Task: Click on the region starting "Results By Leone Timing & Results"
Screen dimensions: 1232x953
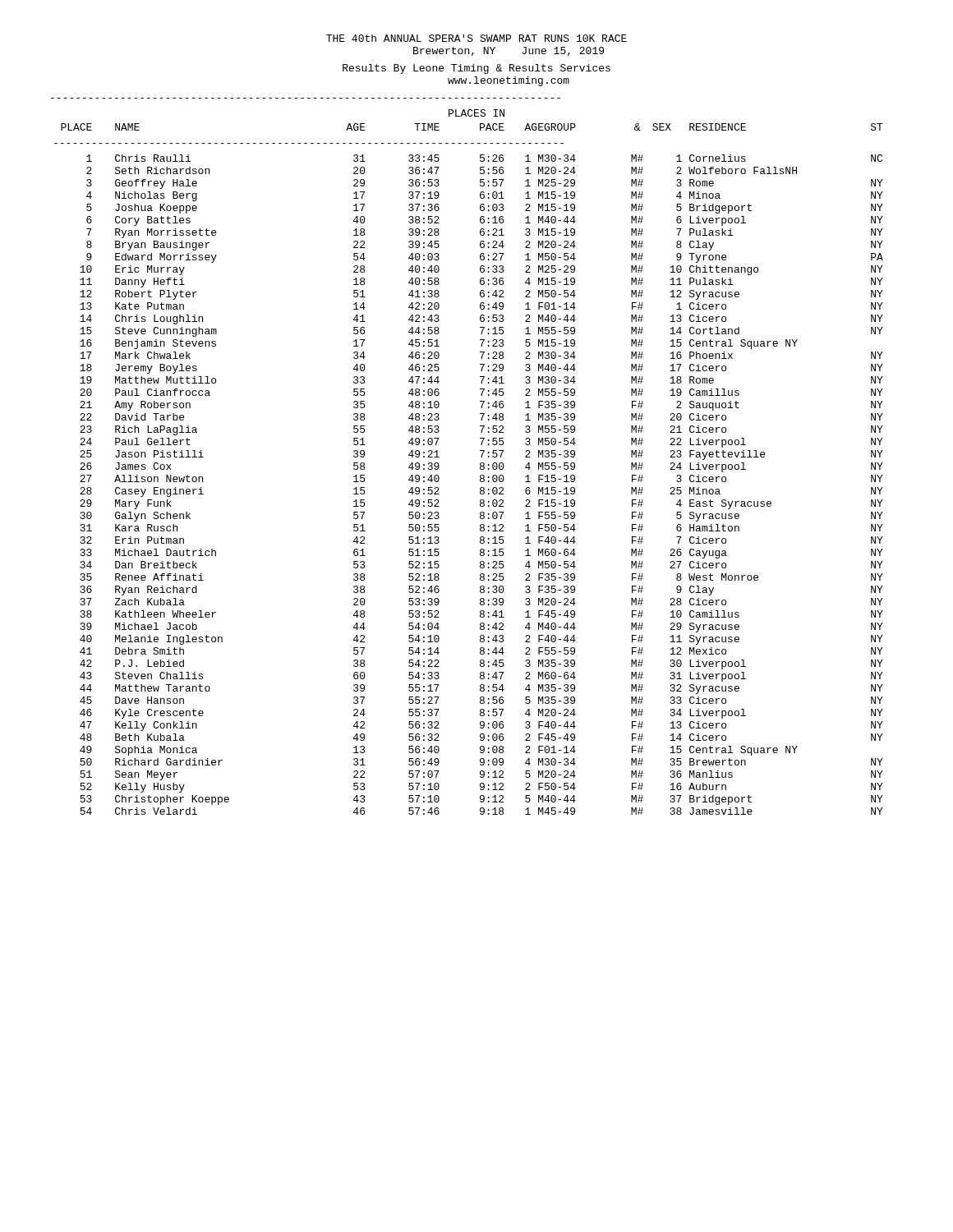Action: (x=476, y=75)
